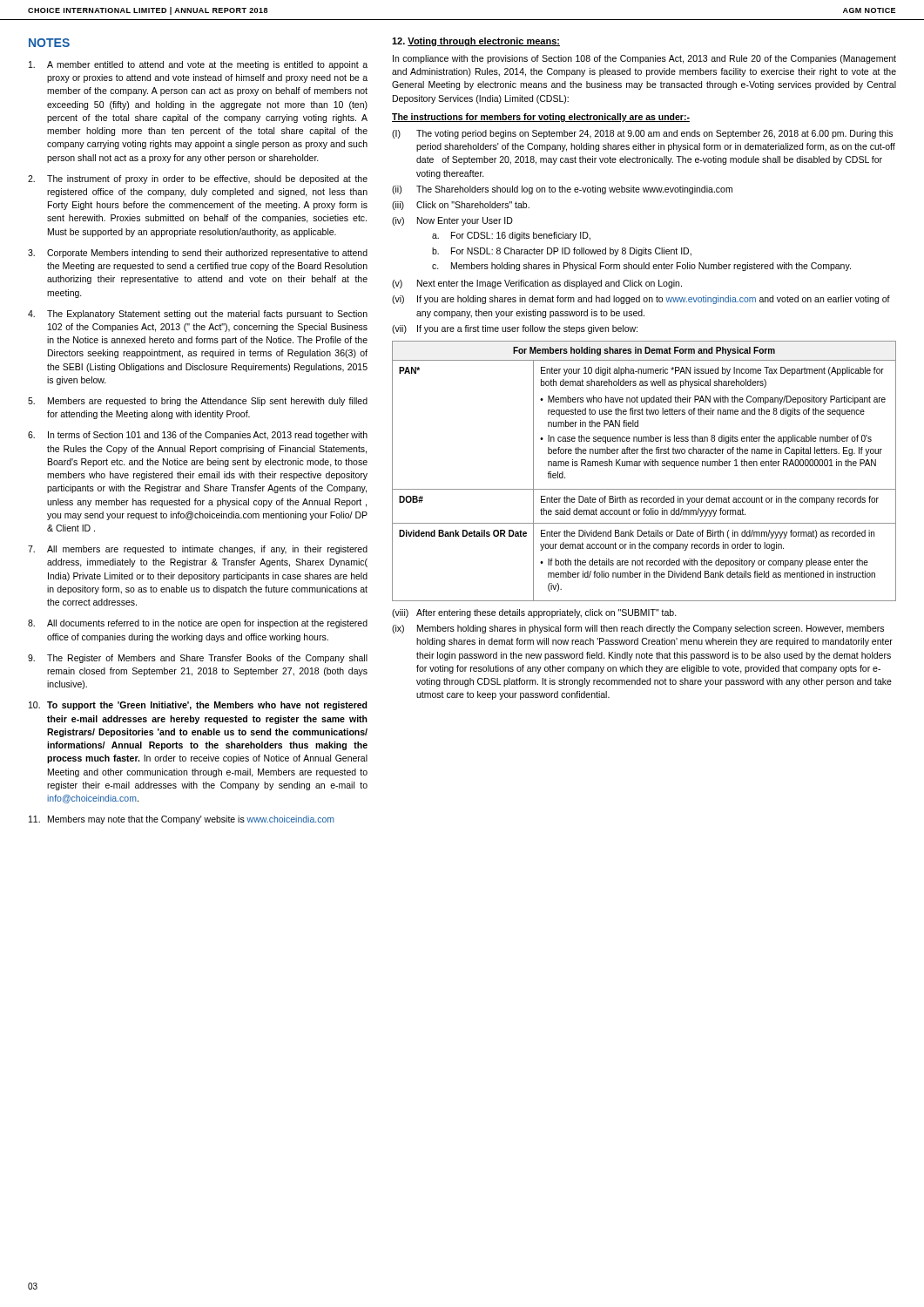Locate the block of text that opens with "(viii) After entering these details appropriately, click on"

[534, 613]
